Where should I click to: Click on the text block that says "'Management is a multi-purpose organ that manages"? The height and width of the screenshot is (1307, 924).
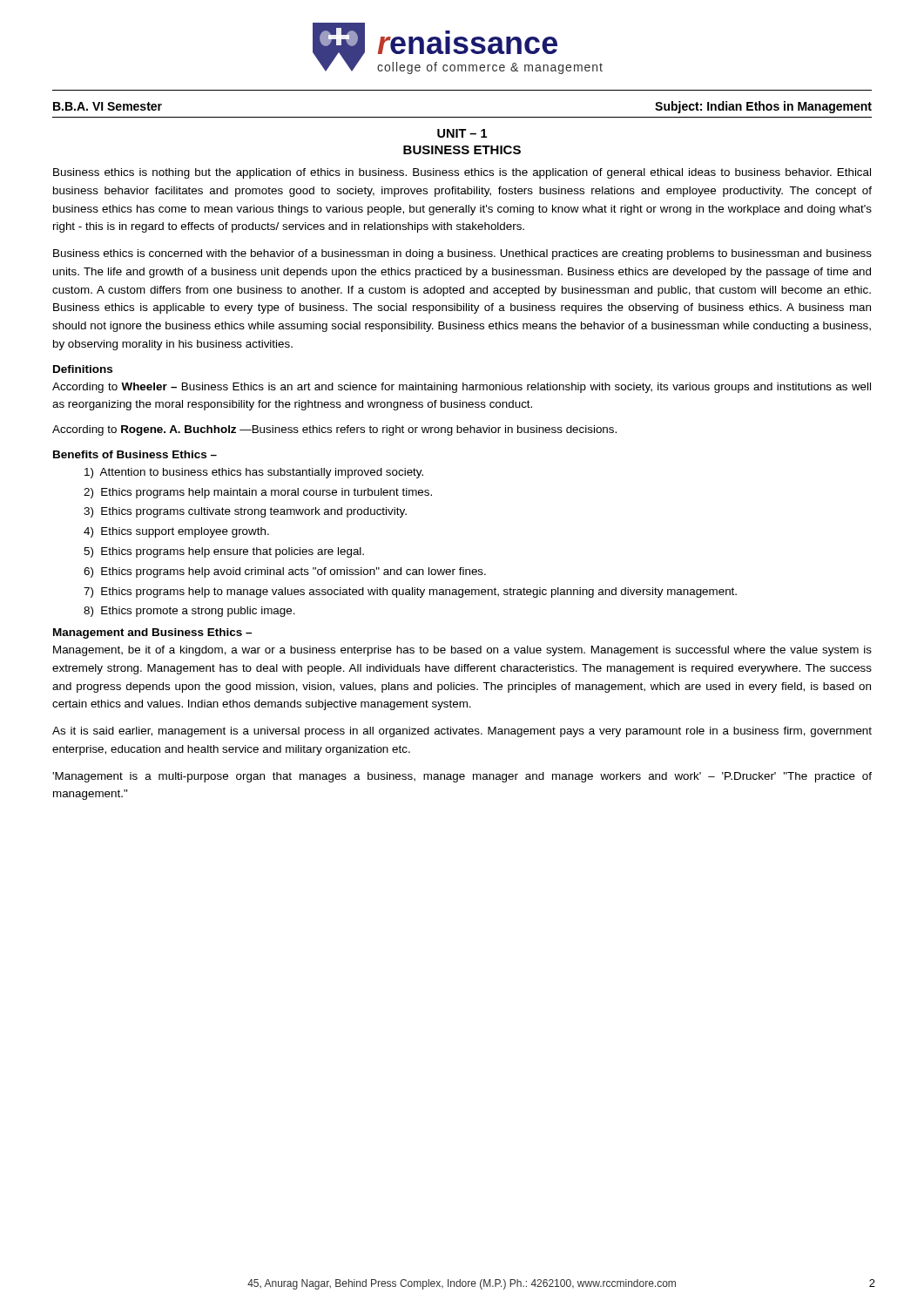pos(462,785)
